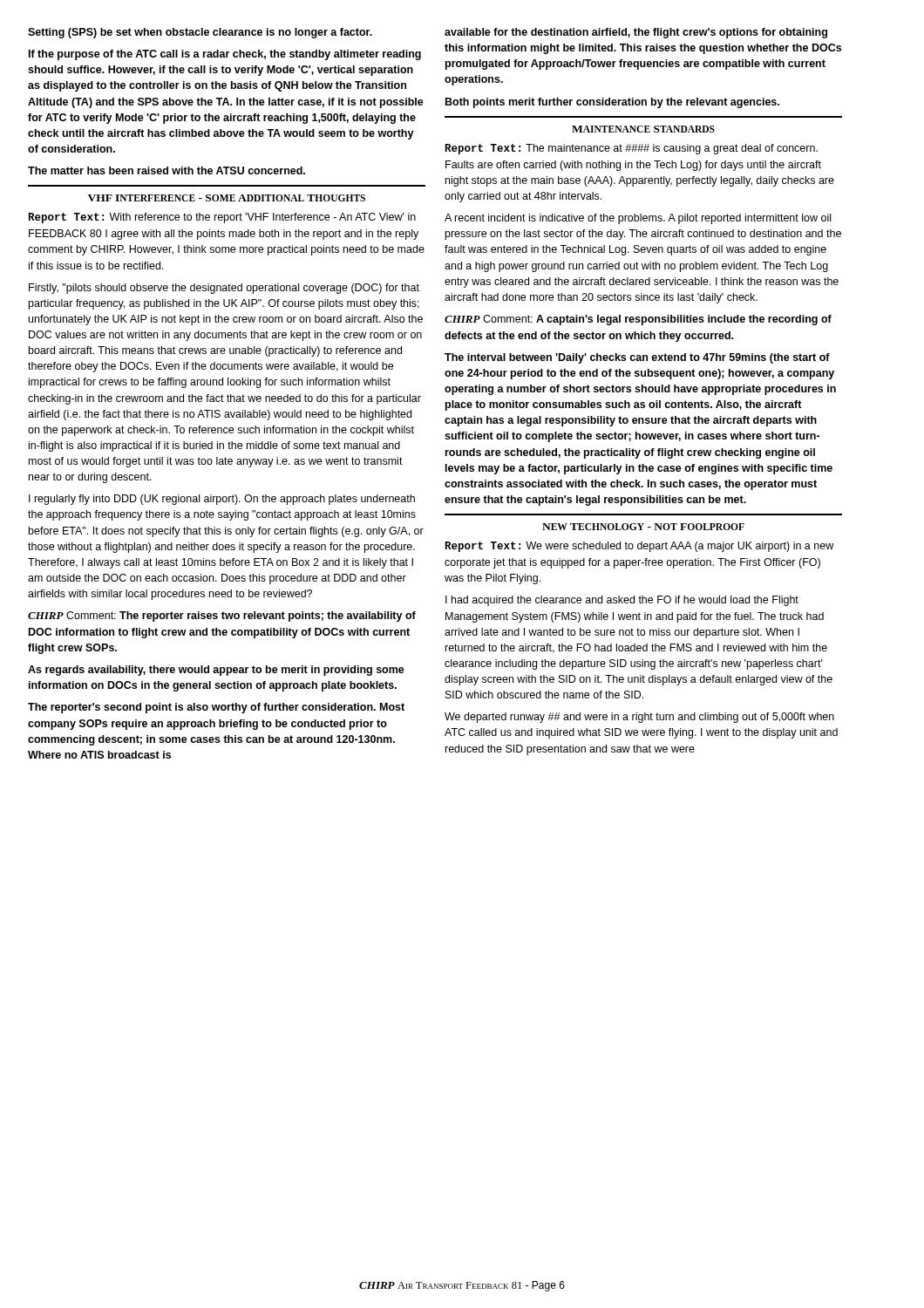This screenshot has height=1308, width=924.
Task: Locate the element starting "As regards availability, there would appear to"
Action: (x=227, y=678)
